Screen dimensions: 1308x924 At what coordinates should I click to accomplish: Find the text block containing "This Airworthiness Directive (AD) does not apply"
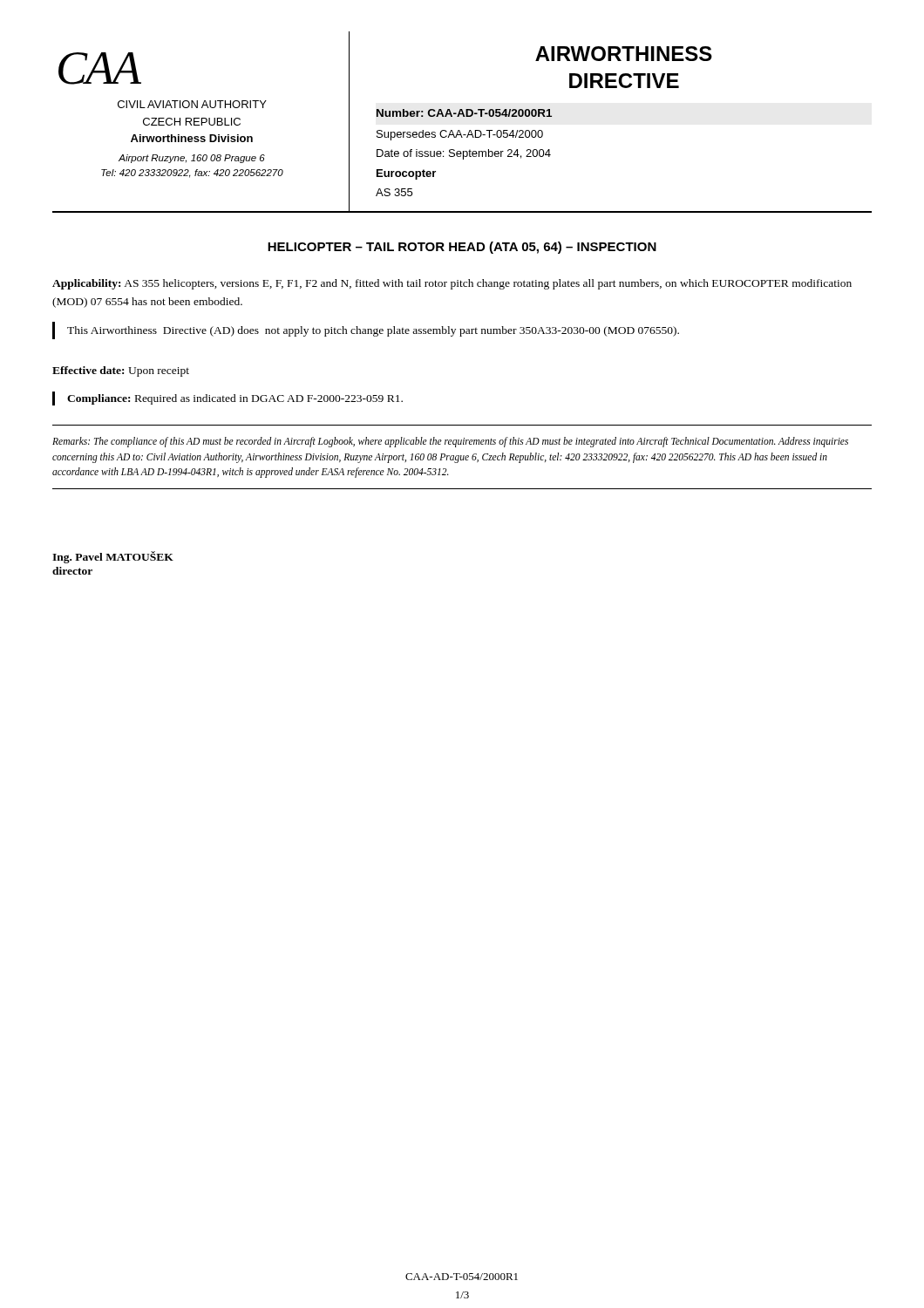click(373, 330)
